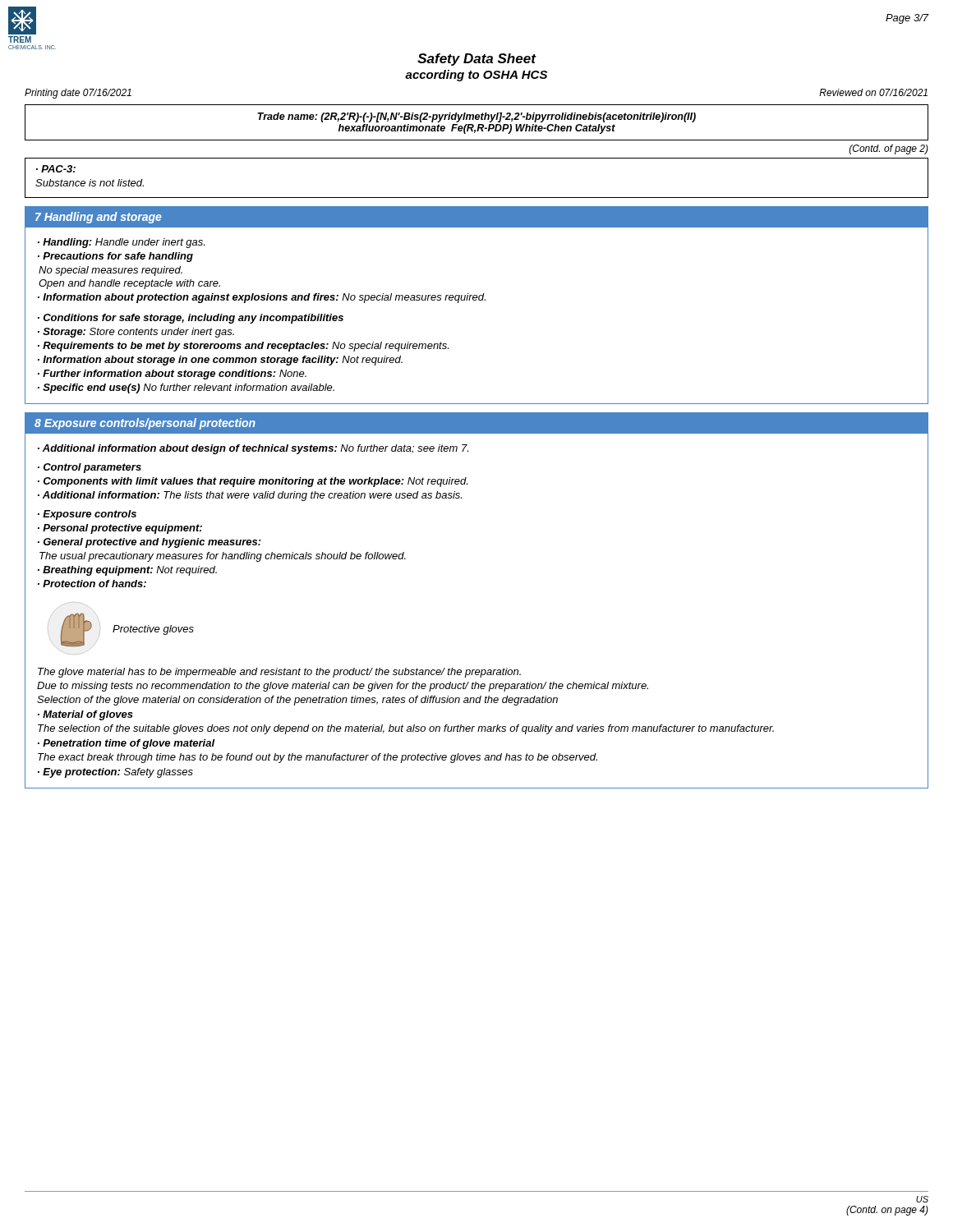Locate the block of text that opens with "· Specific end use(s) No further"

click(186, 387)
